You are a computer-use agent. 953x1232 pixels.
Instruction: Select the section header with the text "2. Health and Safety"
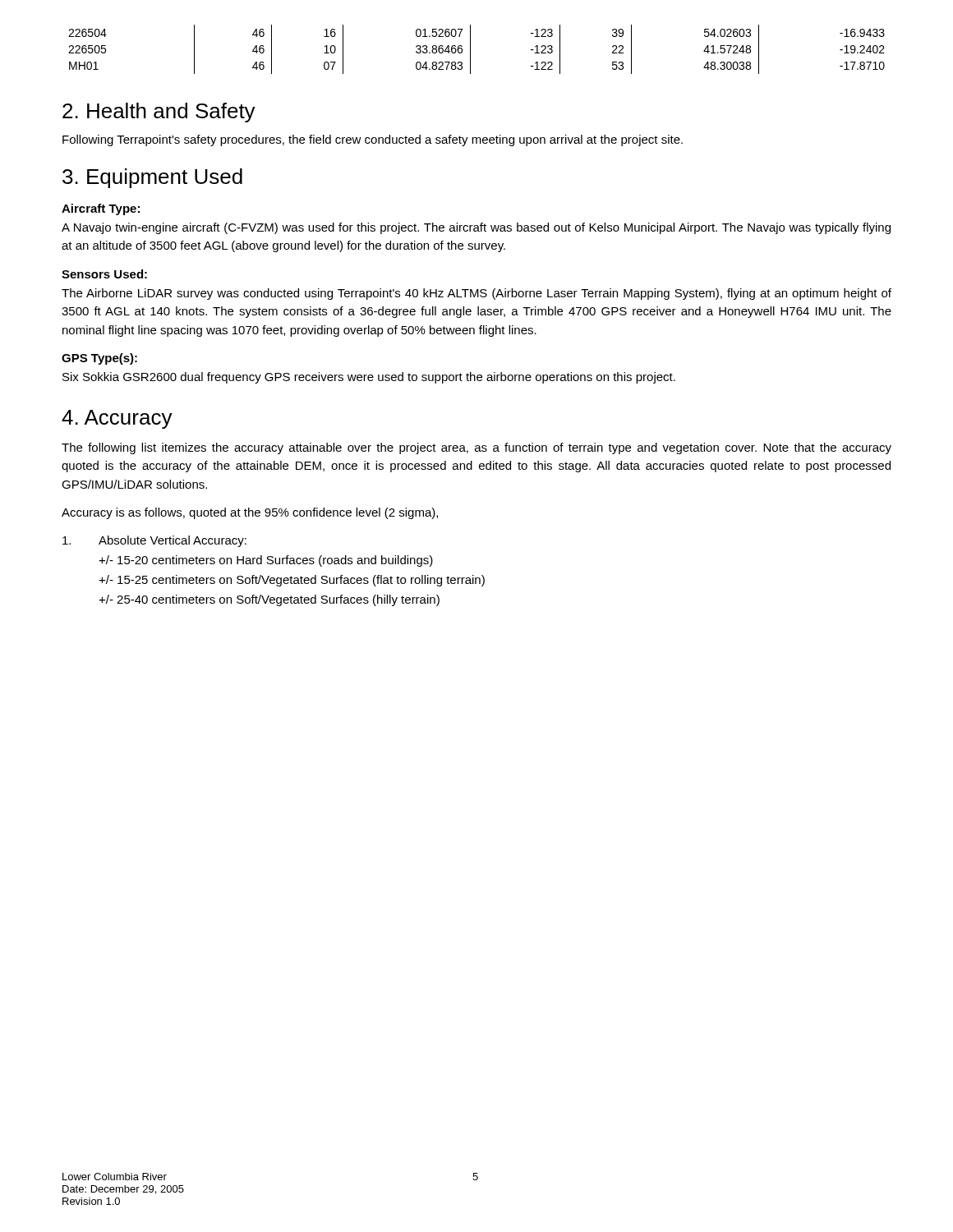click(158, 111)
